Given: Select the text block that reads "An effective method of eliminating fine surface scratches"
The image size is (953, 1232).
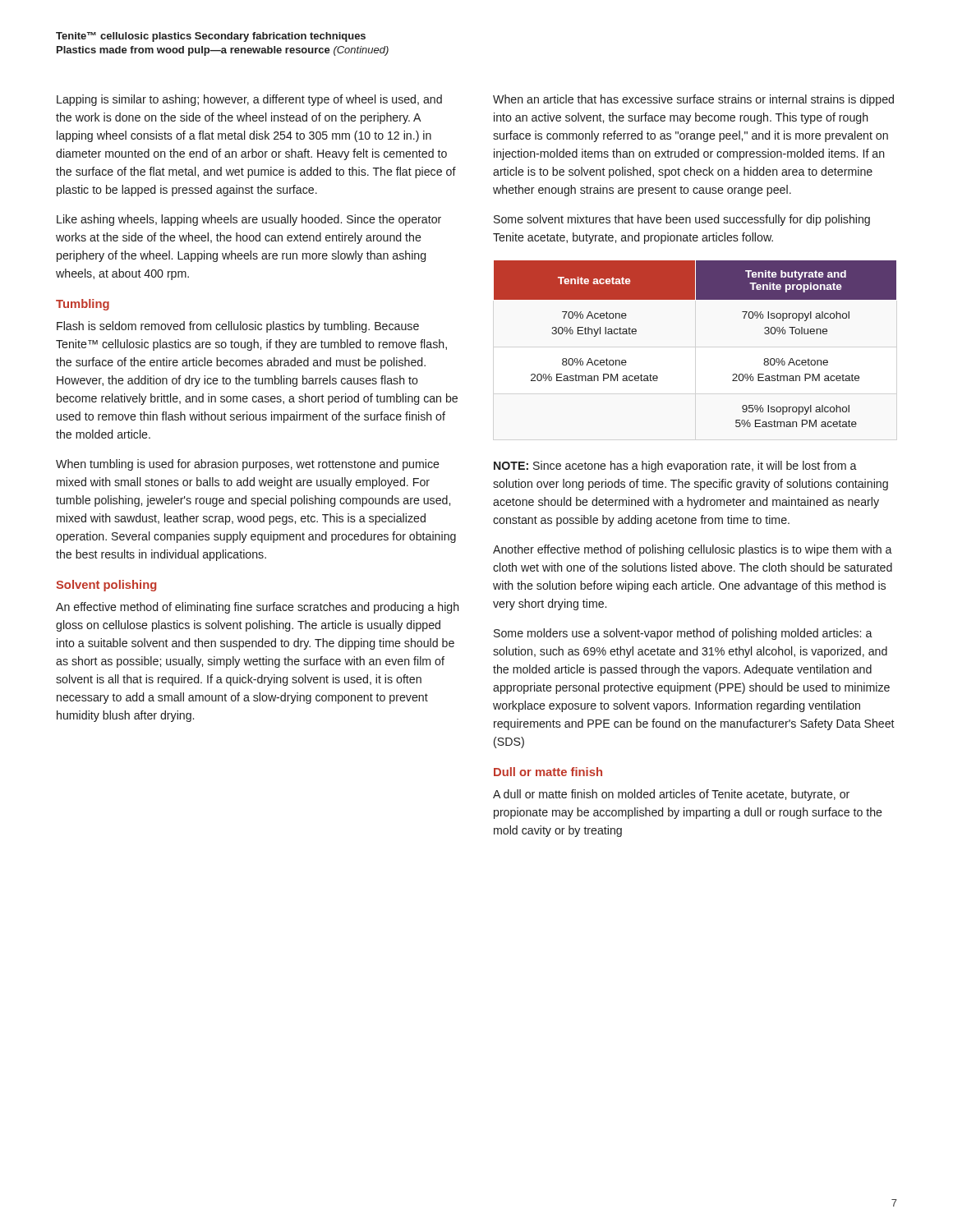Looking at the screenshot, I should click(258, 661).
